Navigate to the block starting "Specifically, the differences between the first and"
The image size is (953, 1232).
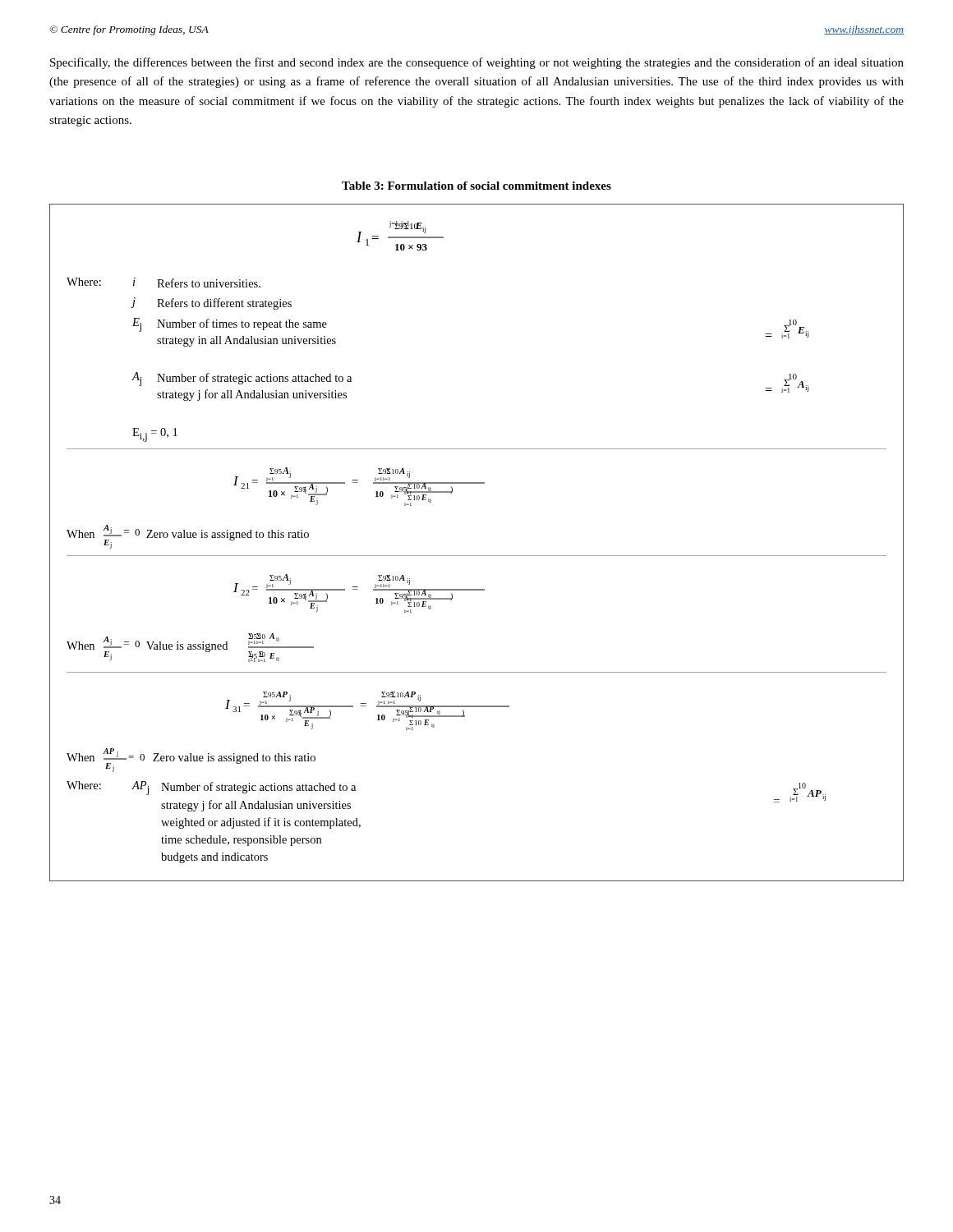tap(476, 91)
